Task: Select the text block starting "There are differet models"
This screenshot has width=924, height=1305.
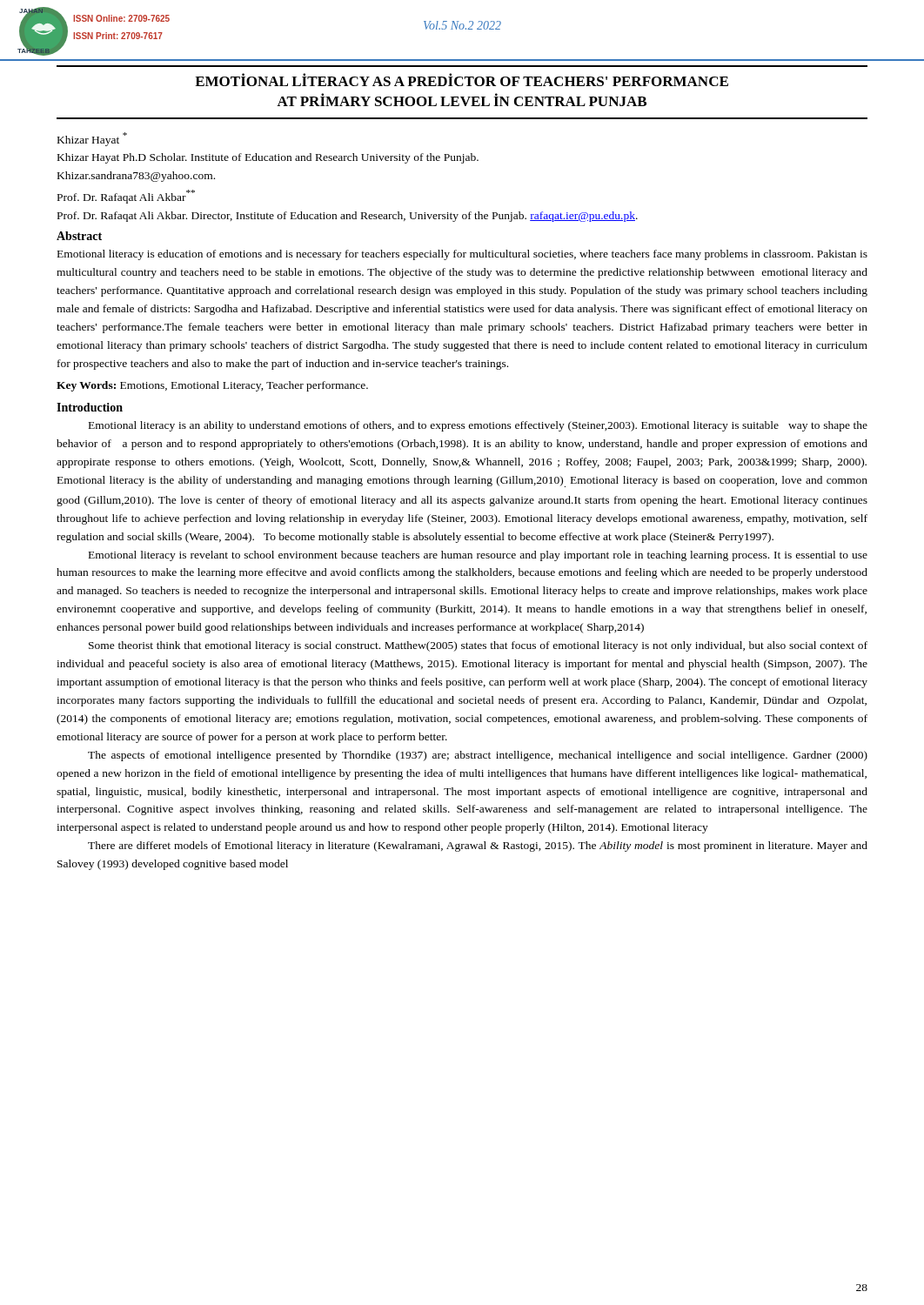Action: (x=462, y=855)
